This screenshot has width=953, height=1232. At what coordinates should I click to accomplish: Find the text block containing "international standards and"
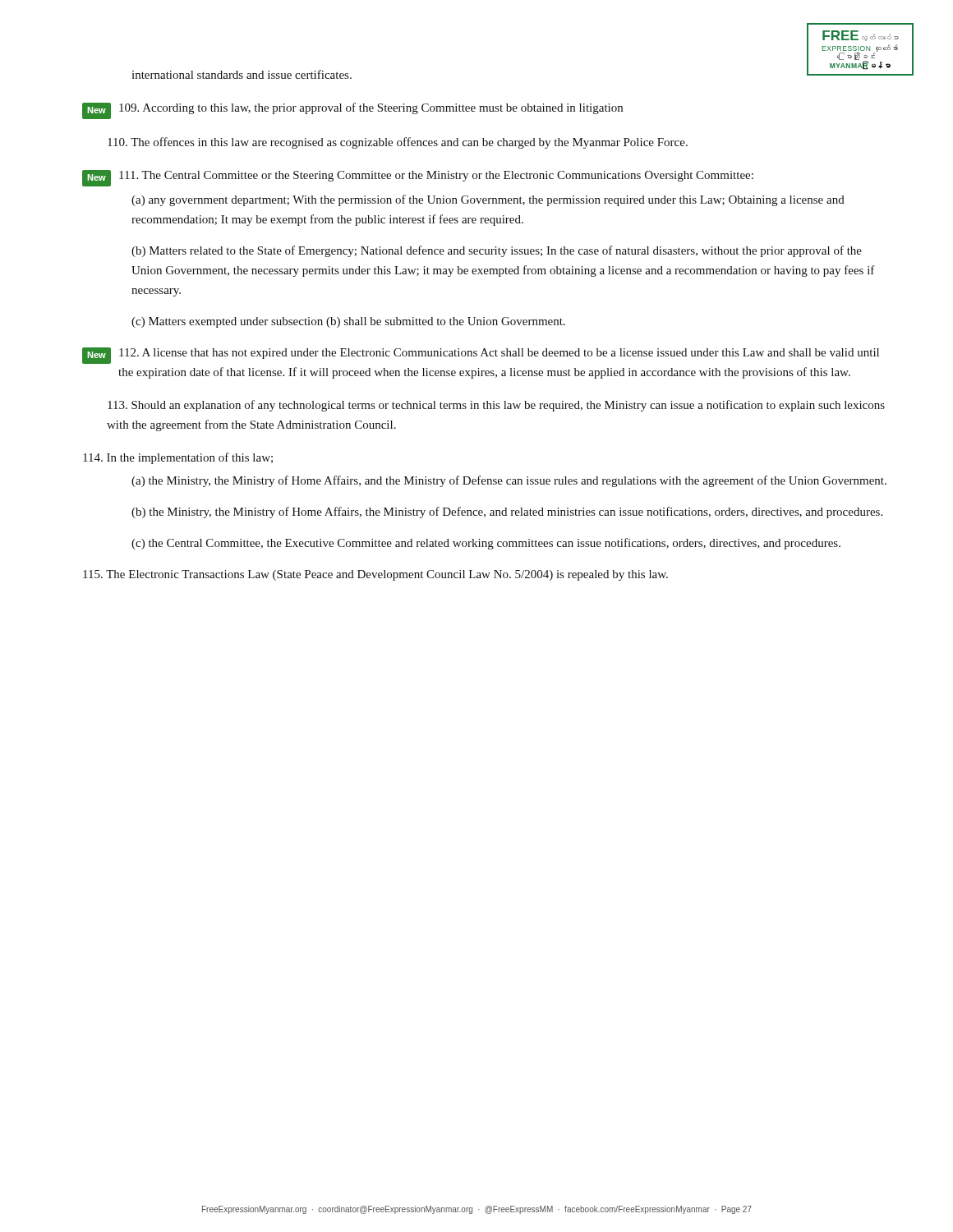coord(242,75)
